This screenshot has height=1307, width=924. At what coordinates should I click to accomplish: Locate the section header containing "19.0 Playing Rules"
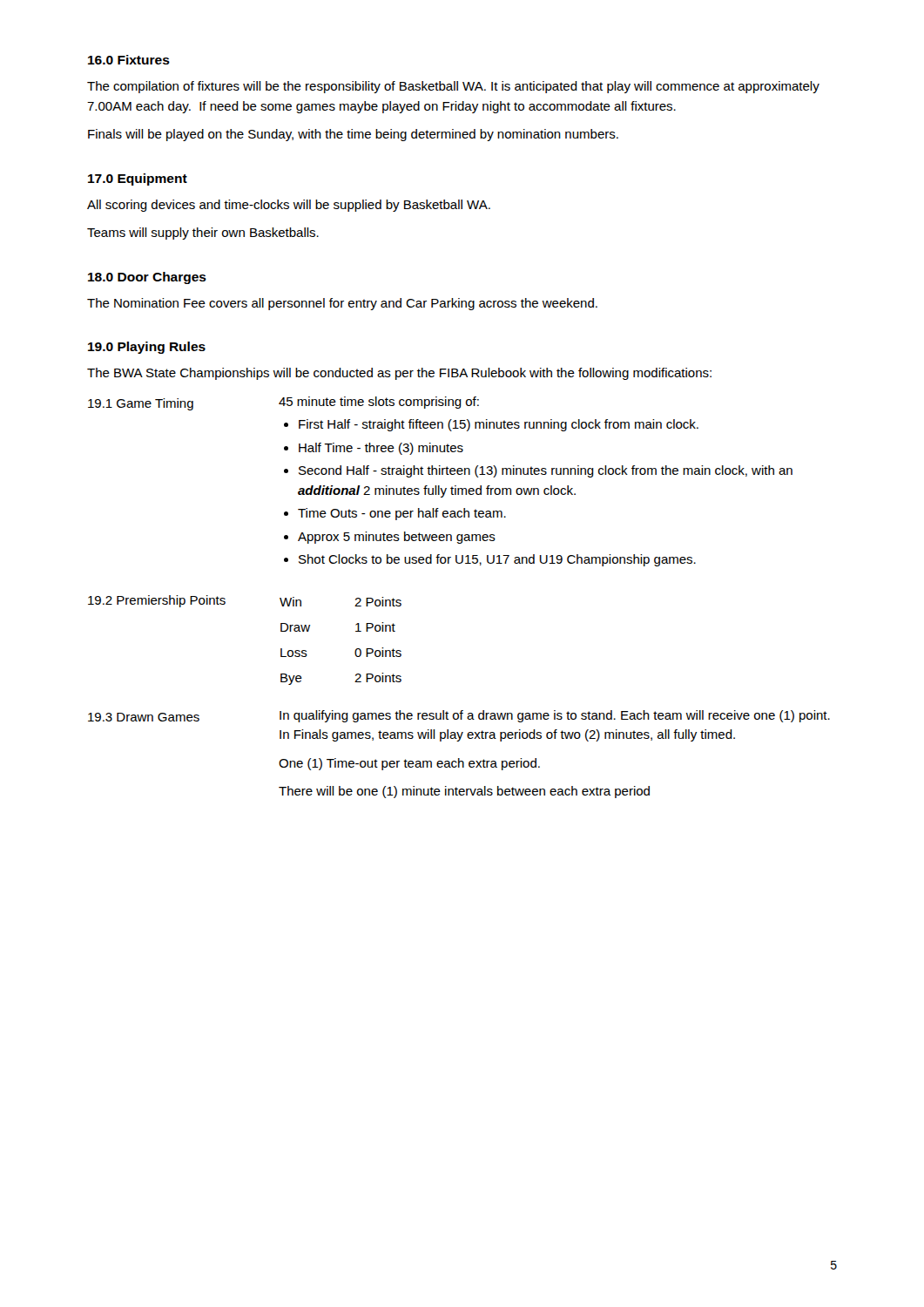tap(146, 346)
